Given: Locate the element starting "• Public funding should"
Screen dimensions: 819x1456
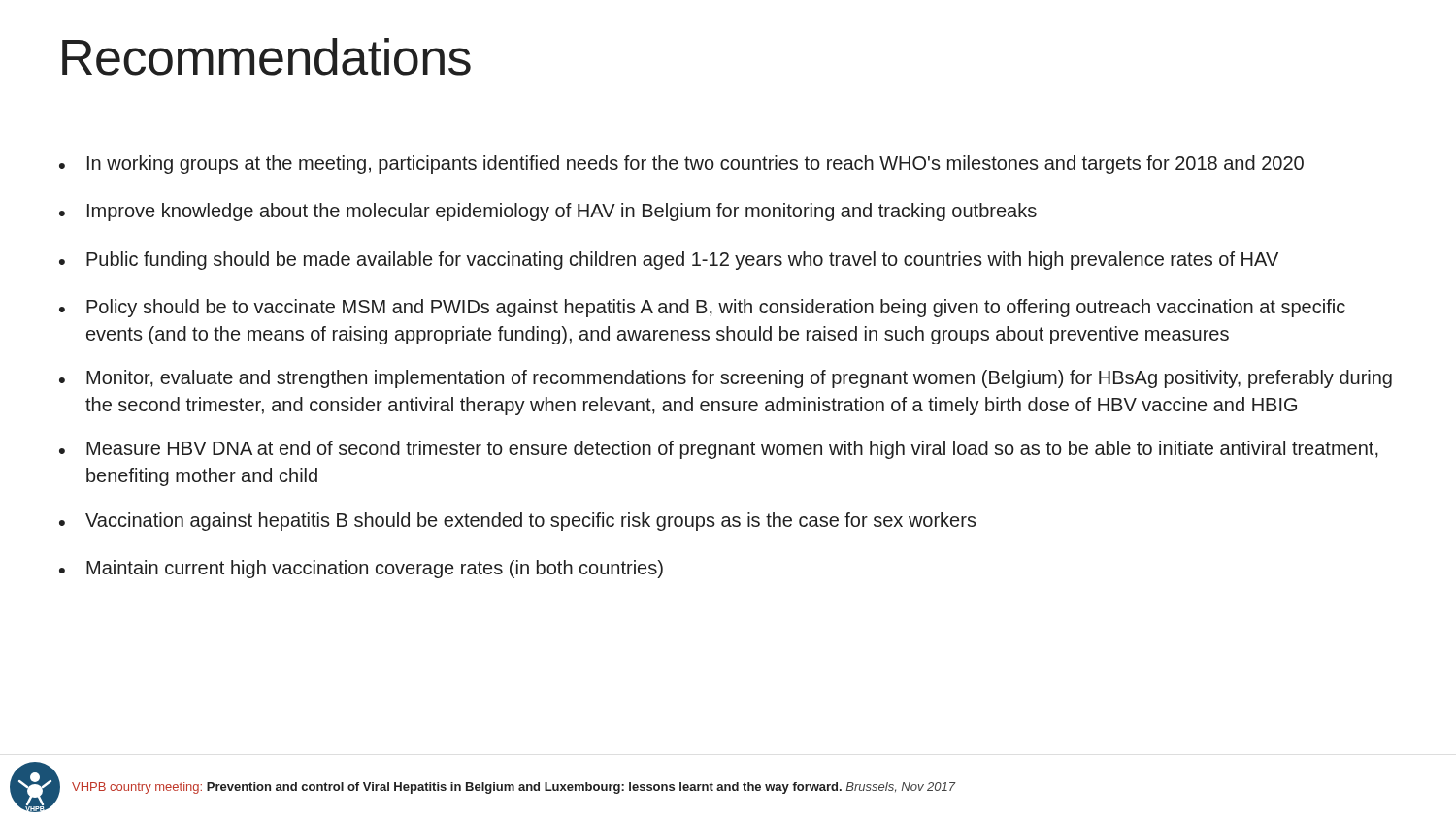Looking at the screenshot, I should pyautogui.click(x=728, y=261).
